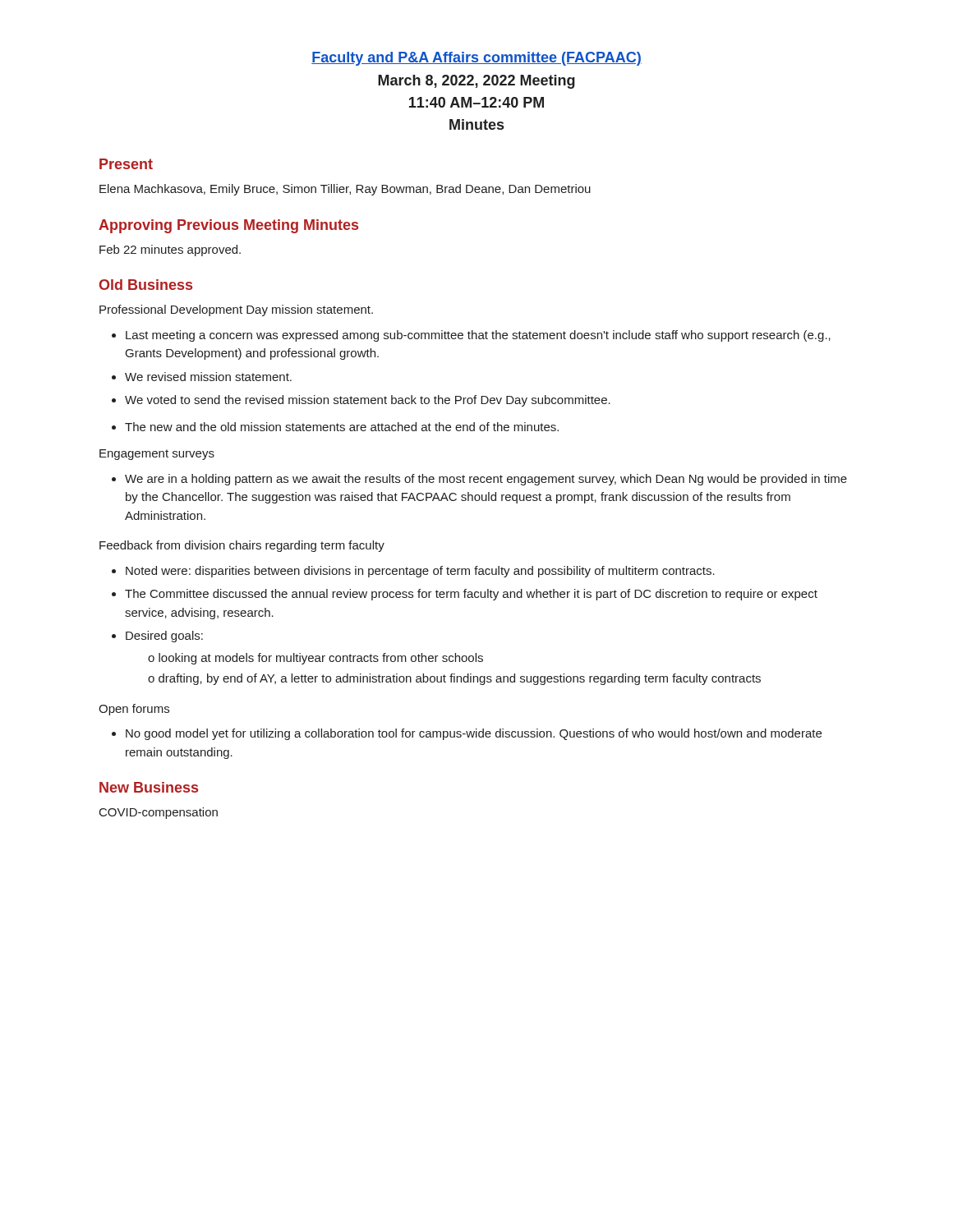Navigate to the text block starting "We revised mission statement."

[x=209, y=376]
